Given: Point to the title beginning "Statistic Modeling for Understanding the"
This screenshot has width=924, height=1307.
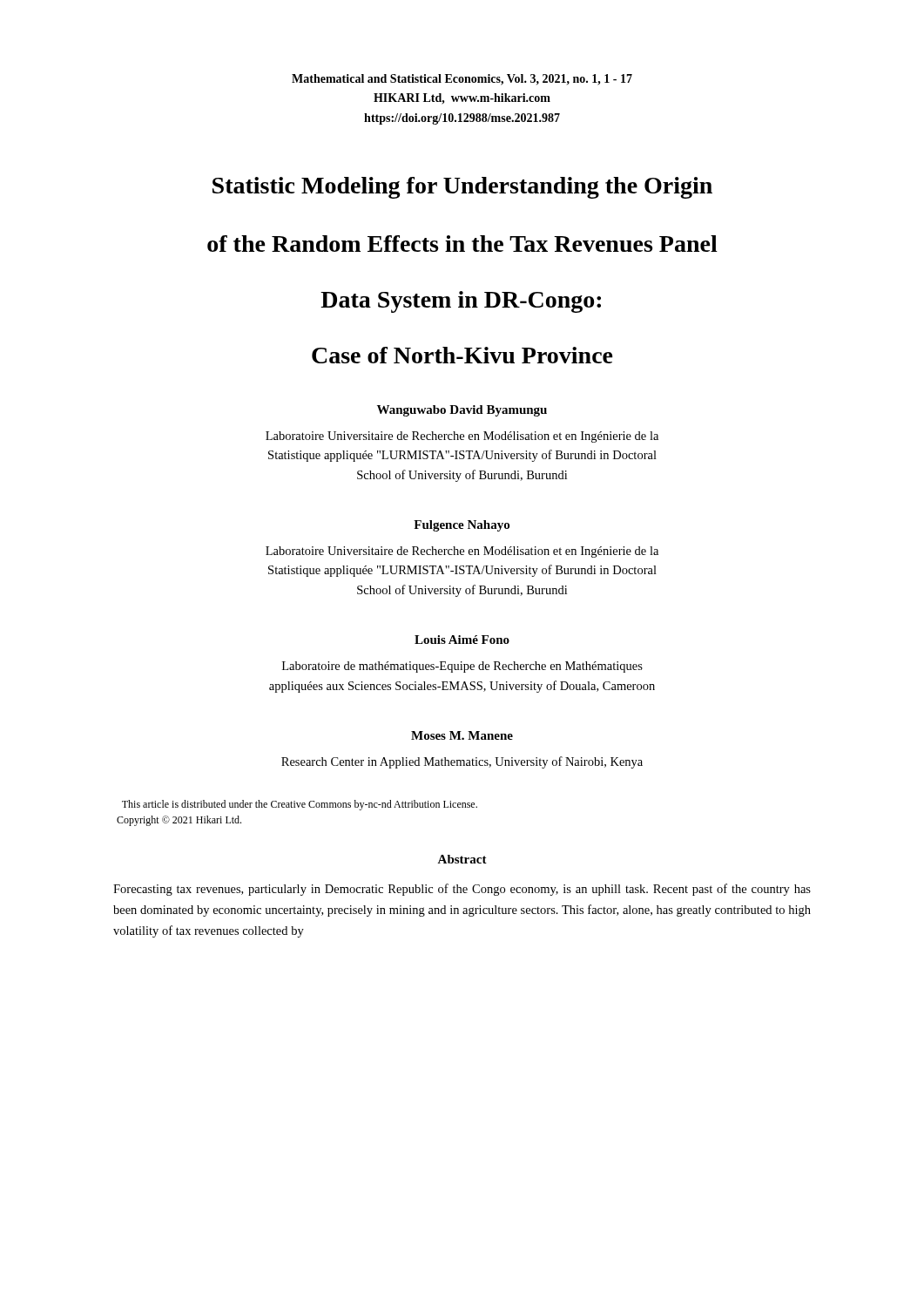Looking at the screenshot, I should click(462, 188).
